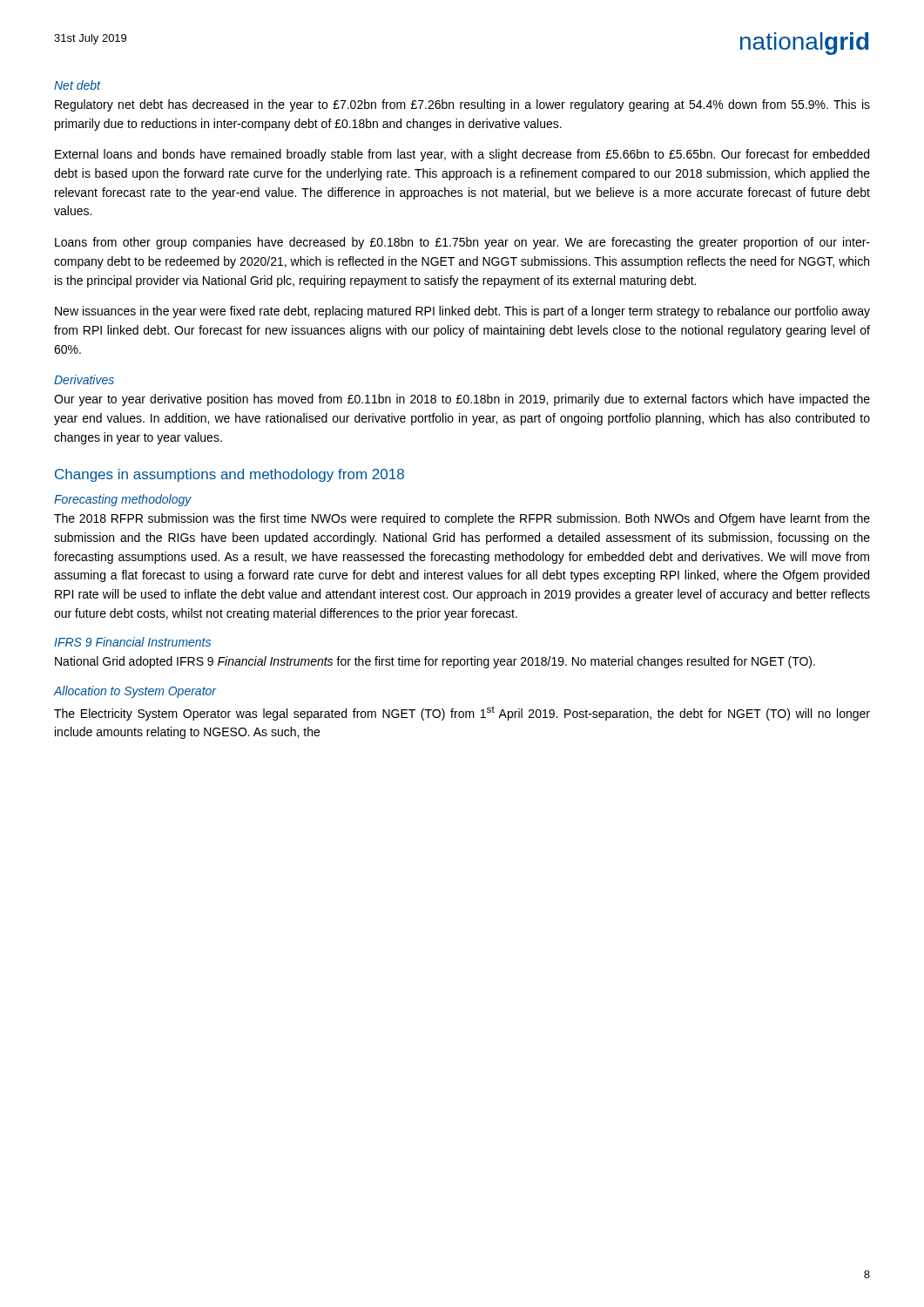
Task: Find the text starting "Allocation to System Operator"
Action: click(x=135, y=691)
